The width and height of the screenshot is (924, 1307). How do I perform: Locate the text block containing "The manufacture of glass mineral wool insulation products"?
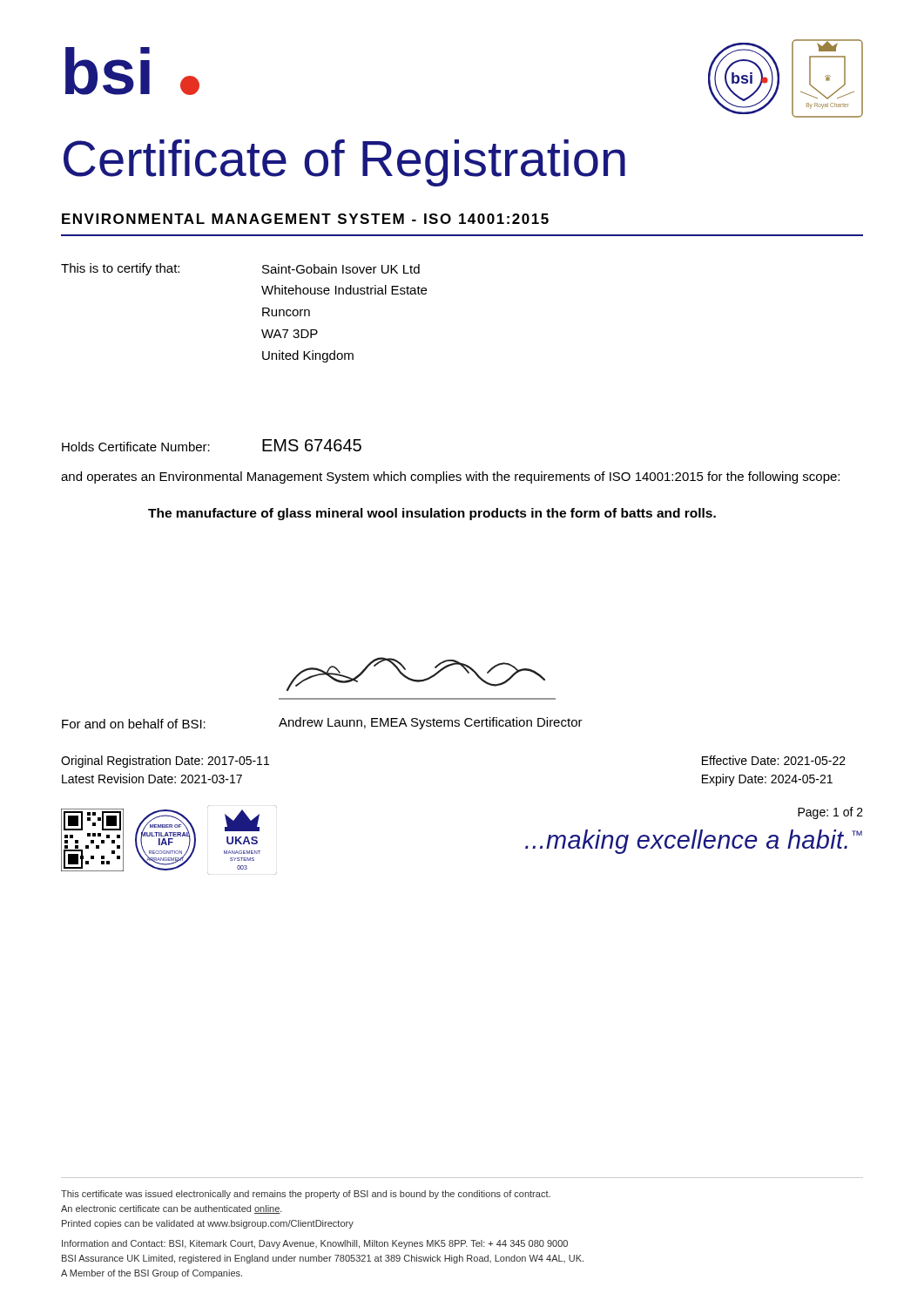432,513
